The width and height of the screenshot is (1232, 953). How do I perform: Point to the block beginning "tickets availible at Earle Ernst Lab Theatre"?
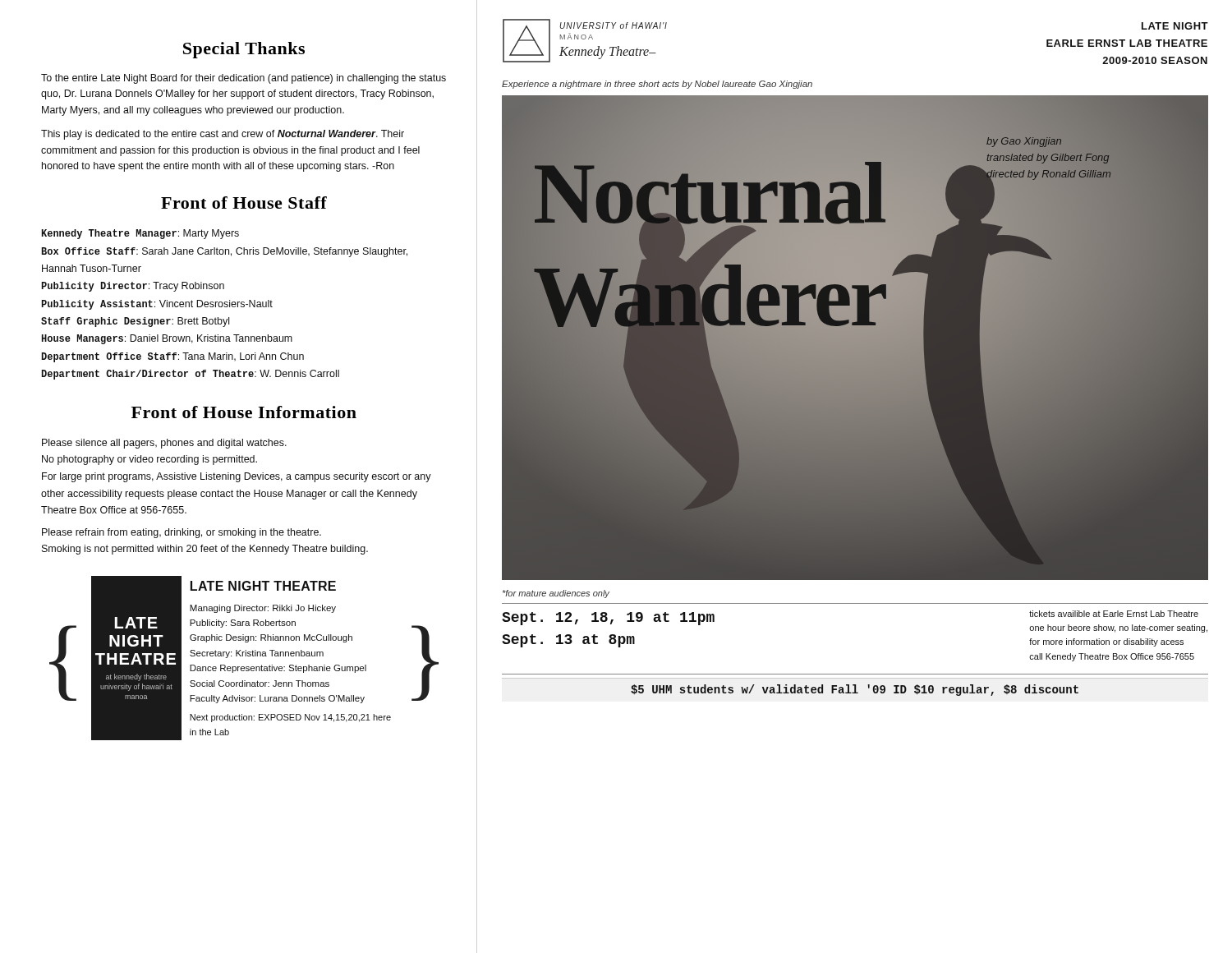pos(1119,635)
